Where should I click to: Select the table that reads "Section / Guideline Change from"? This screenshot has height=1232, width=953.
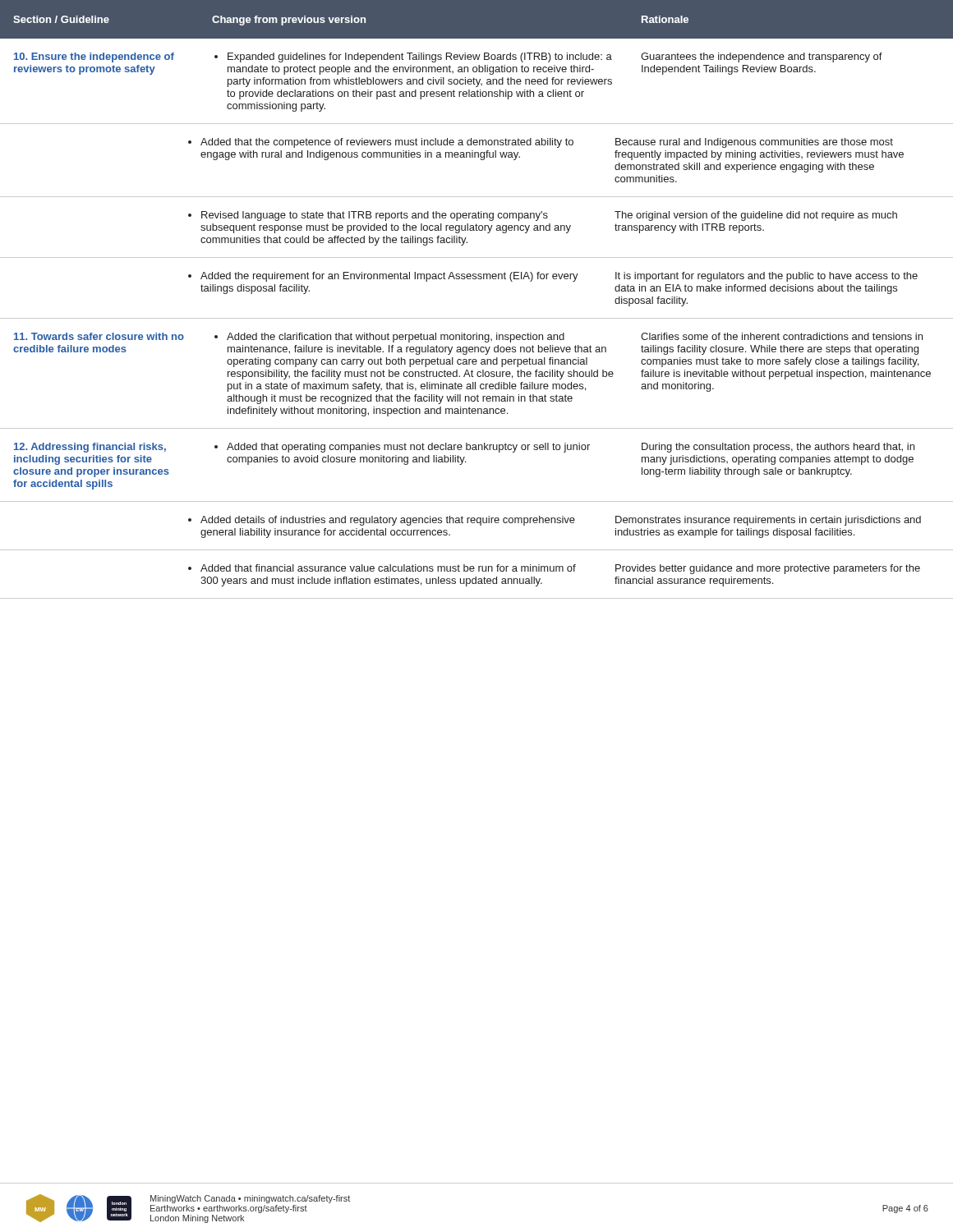pos(476,299)
